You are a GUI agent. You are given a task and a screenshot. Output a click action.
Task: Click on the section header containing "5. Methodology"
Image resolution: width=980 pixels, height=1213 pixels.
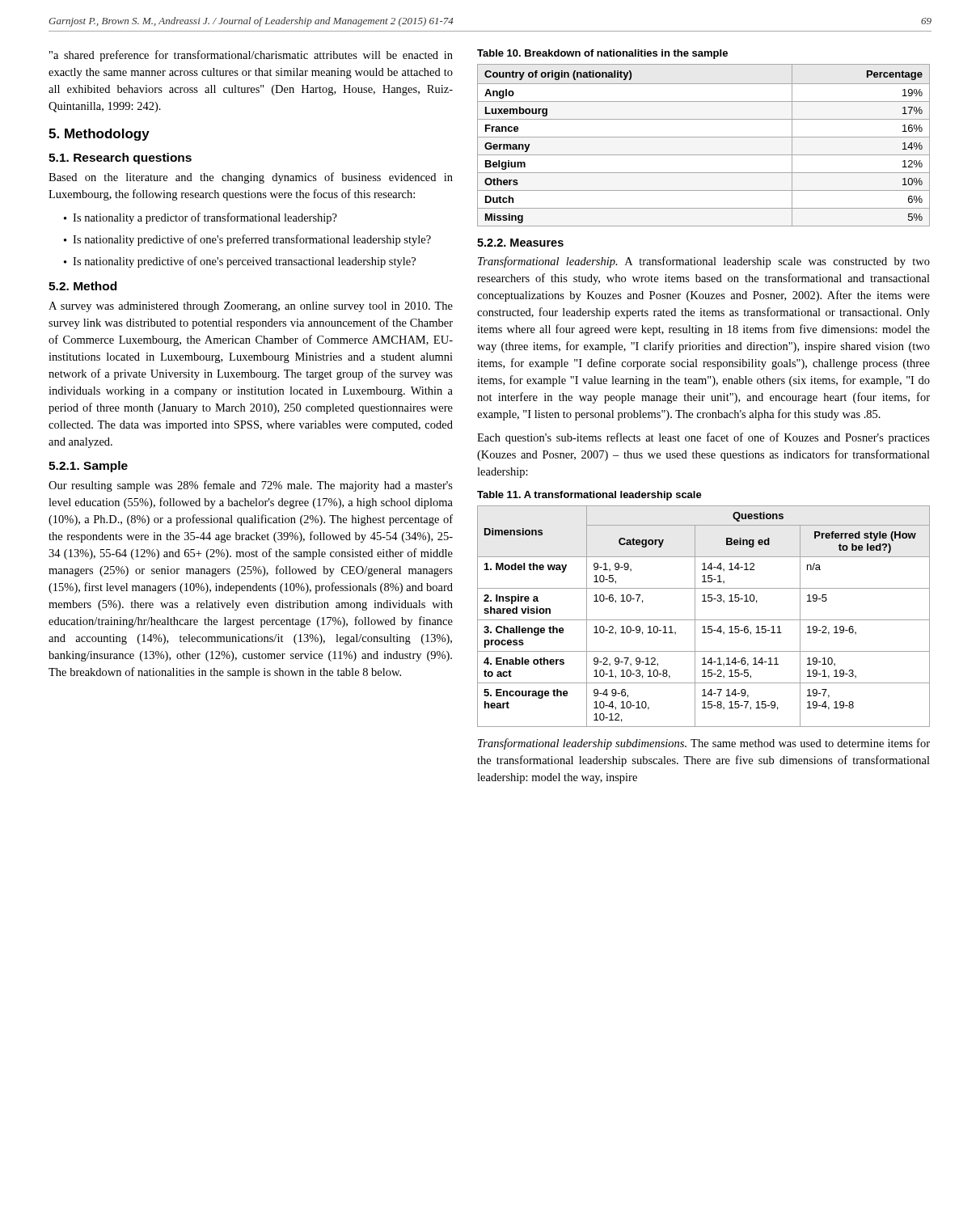click(x=99, y=135)
